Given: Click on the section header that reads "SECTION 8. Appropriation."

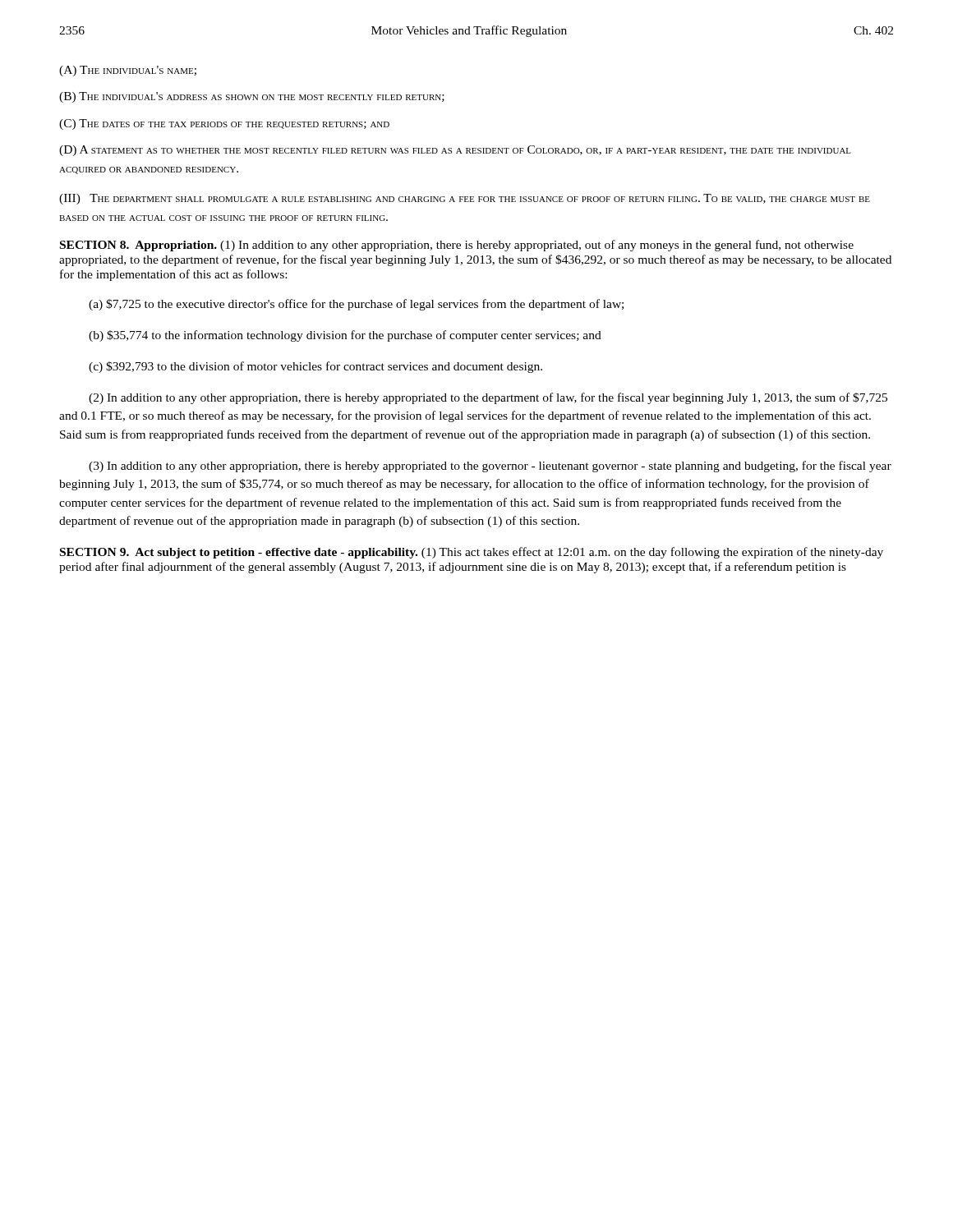Looking at the screenshot, I should tap(140, 245).
